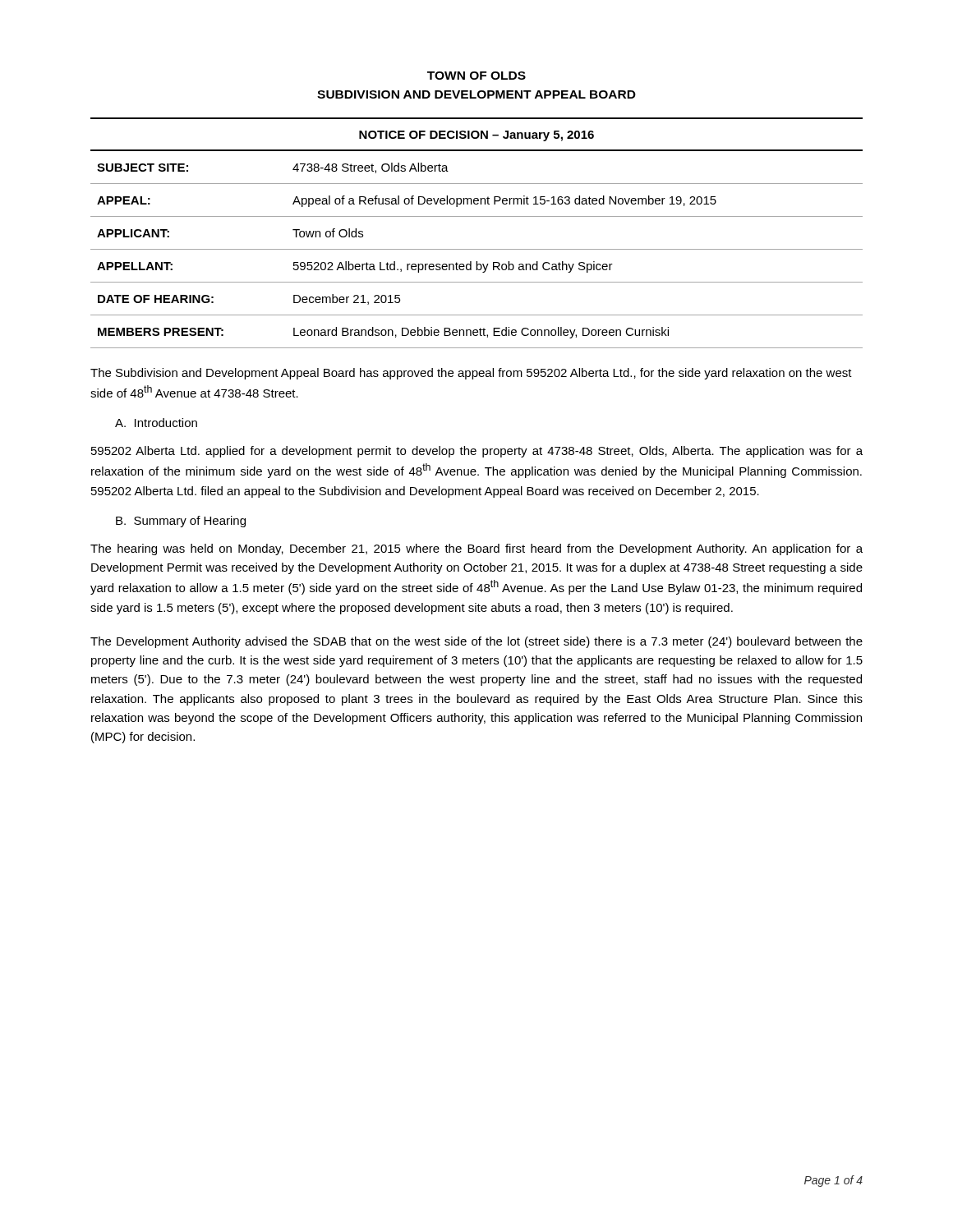Click on the element starting "NOTICE OF DECISION – January"
This screenshot has height=1232, width=953.
tap(476, 134)
